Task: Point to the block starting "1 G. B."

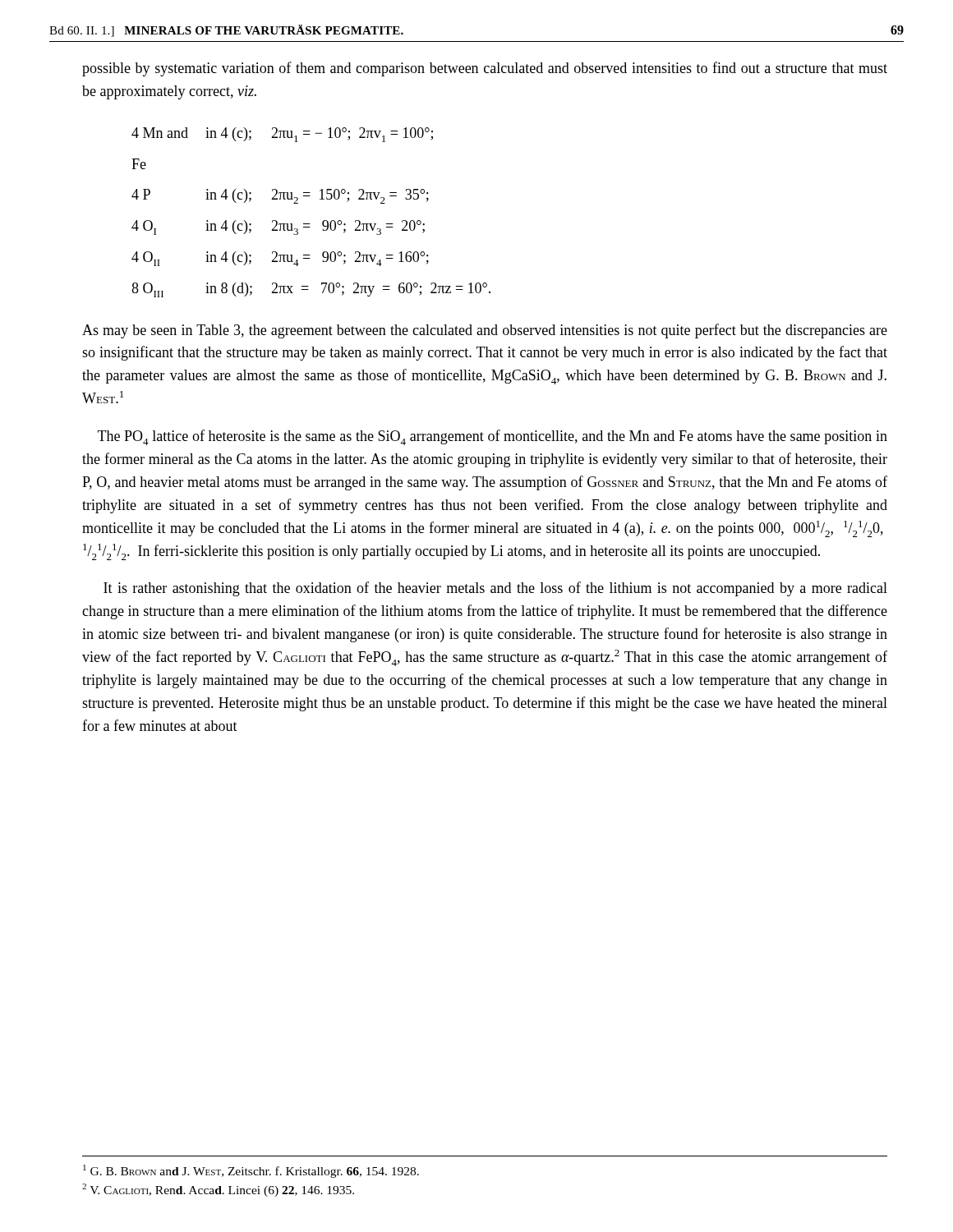Action: [251, 1179]
